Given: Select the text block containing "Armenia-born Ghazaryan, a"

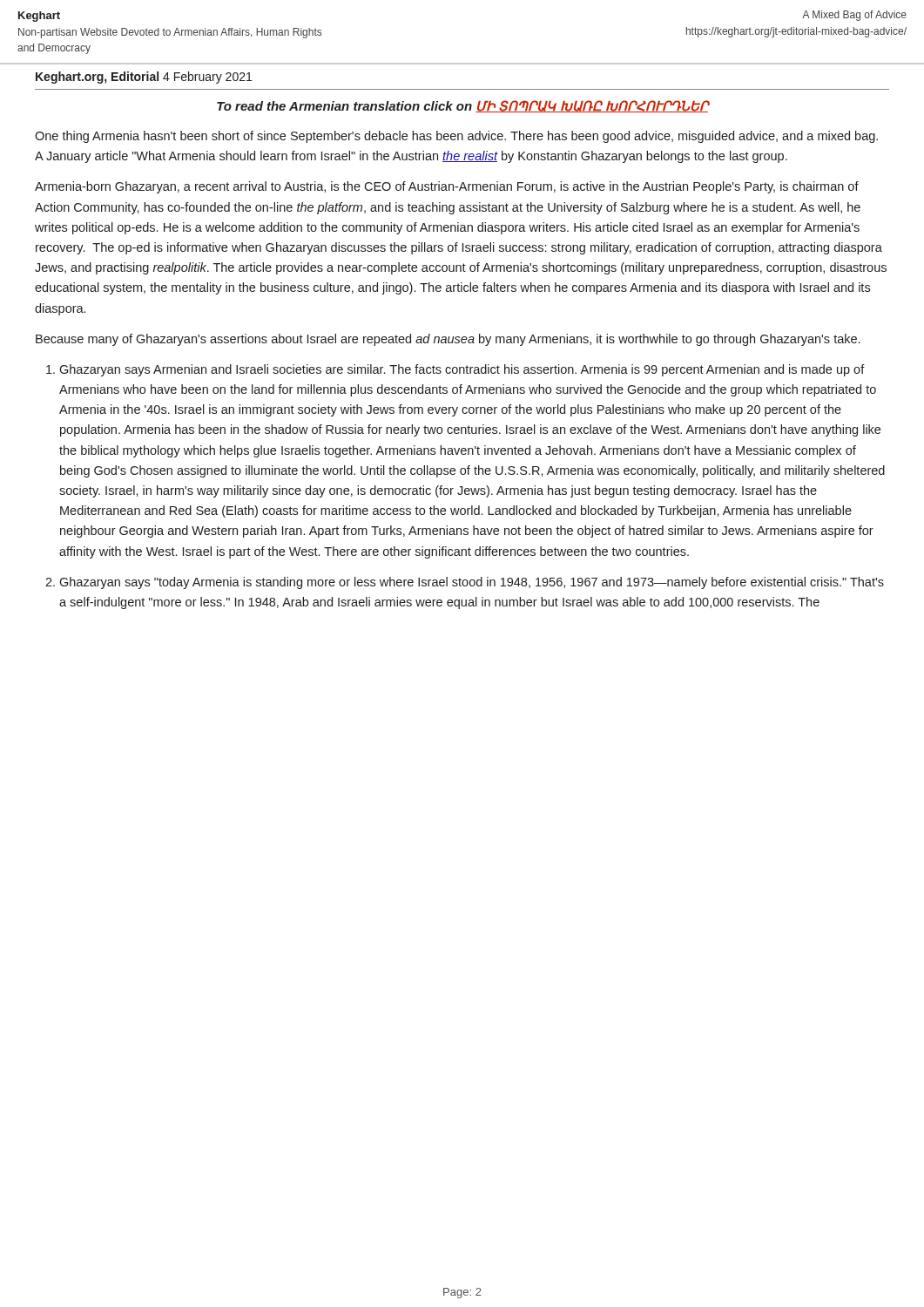Looking at the screenshot, I should 461,247.
